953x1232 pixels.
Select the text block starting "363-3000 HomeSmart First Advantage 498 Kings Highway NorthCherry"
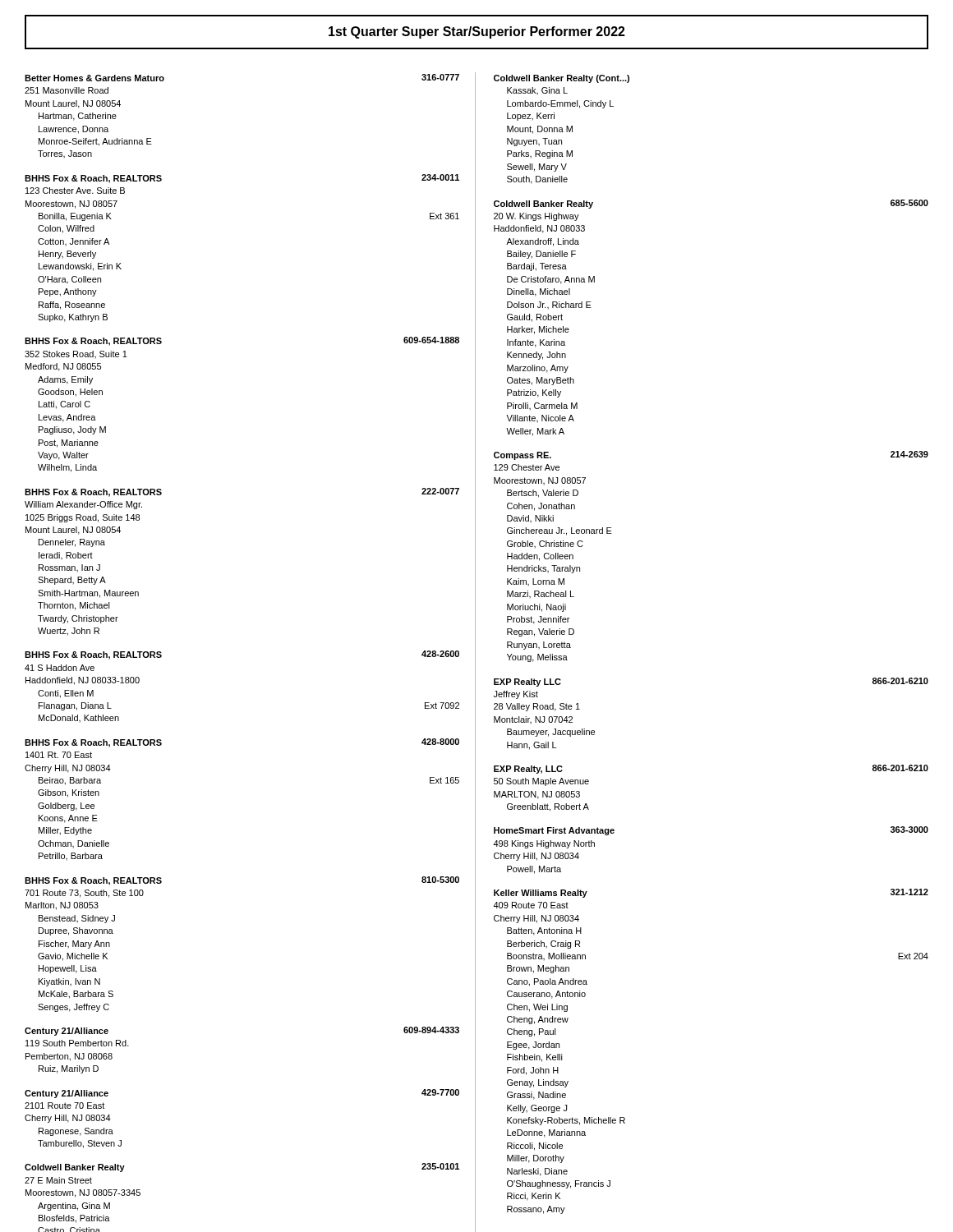click(552, 831)
